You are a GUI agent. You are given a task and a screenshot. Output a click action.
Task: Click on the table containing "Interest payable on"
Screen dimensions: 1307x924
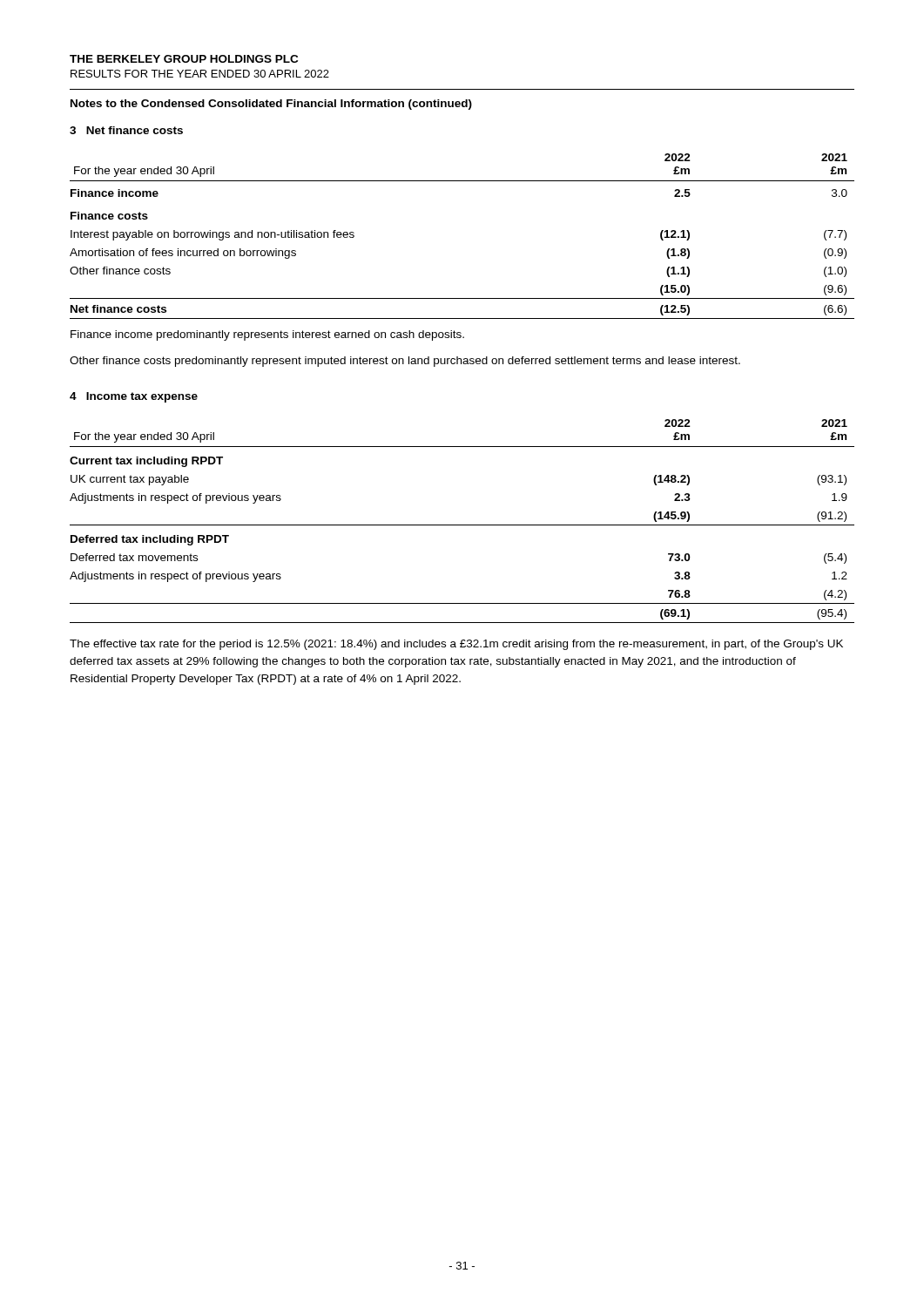coord(462,233)
